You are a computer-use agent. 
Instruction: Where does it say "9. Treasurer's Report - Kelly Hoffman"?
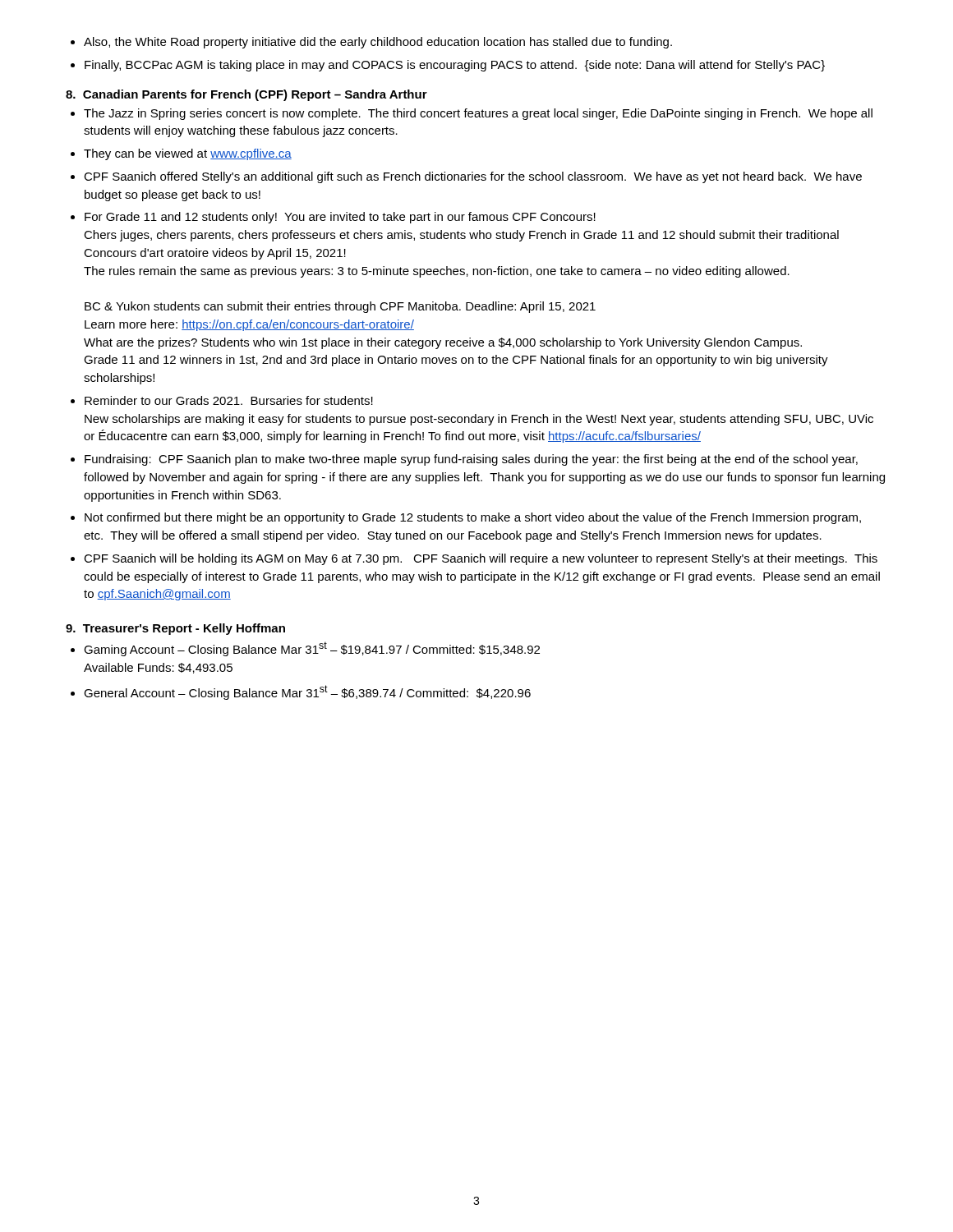click(x=176, y=628)
